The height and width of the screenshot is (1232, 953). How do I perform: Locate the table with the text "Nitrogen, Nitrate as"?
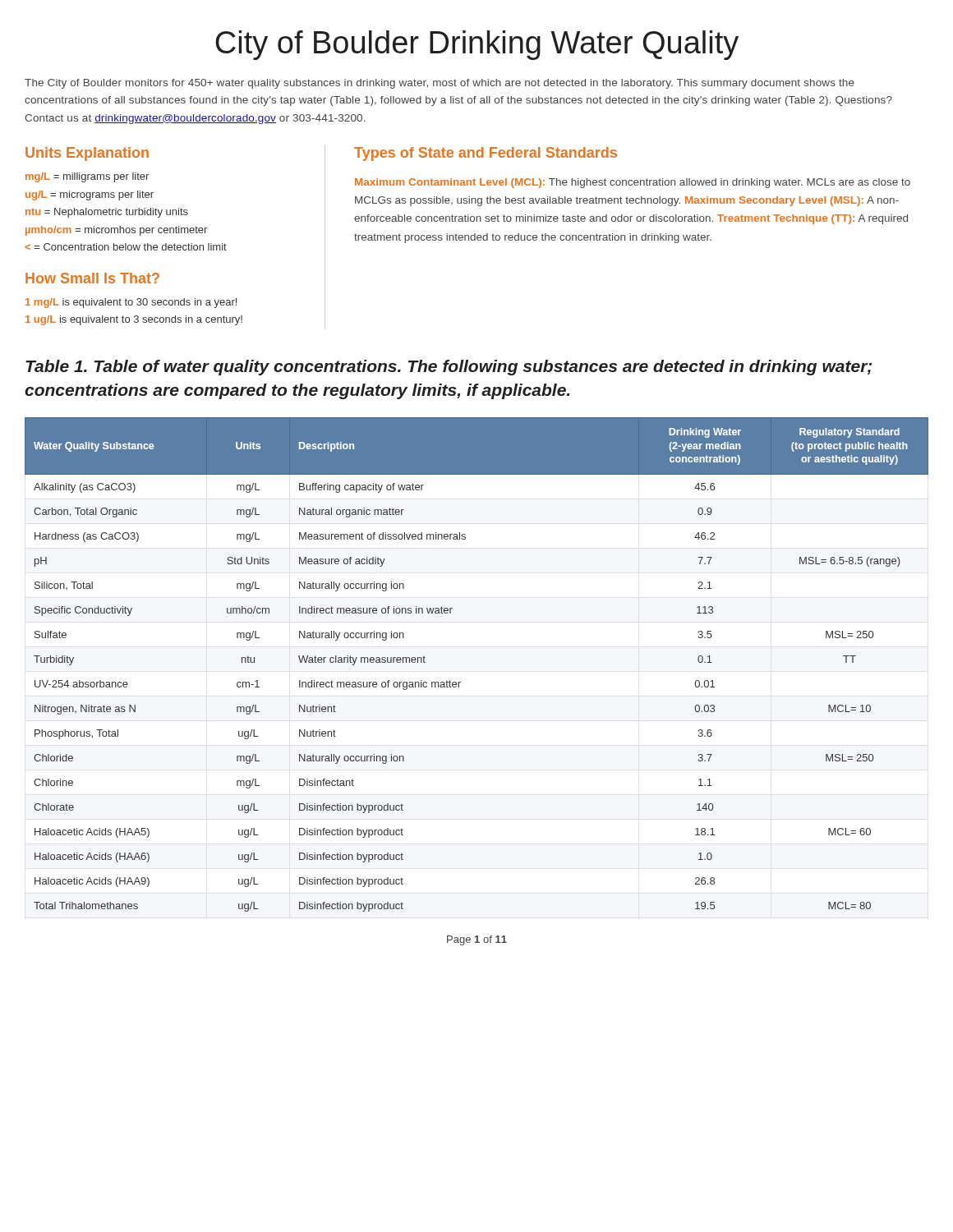476,668
